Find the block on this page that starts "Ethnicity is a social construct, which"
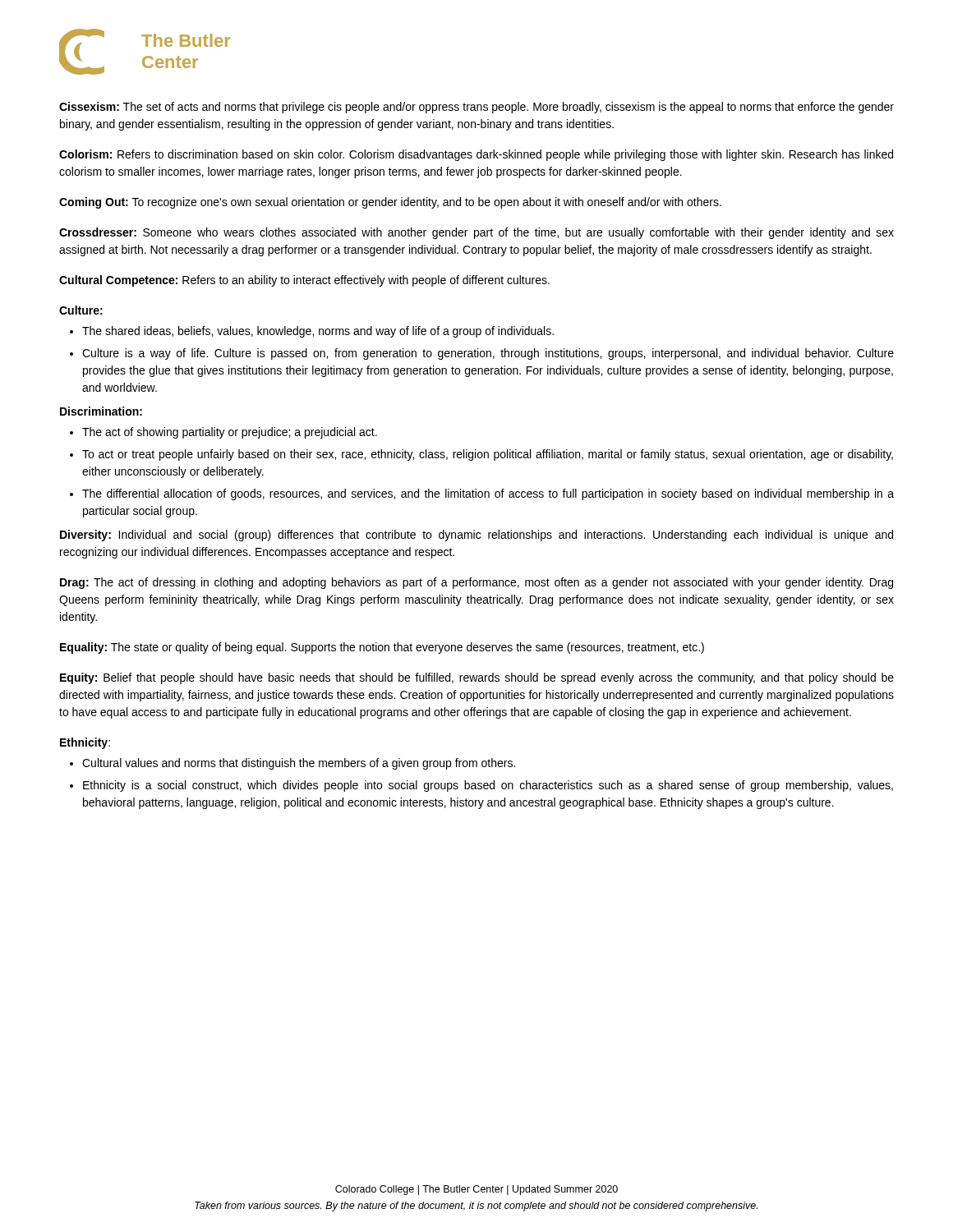This screenshot has height=1232, width=953. (488, 794)
